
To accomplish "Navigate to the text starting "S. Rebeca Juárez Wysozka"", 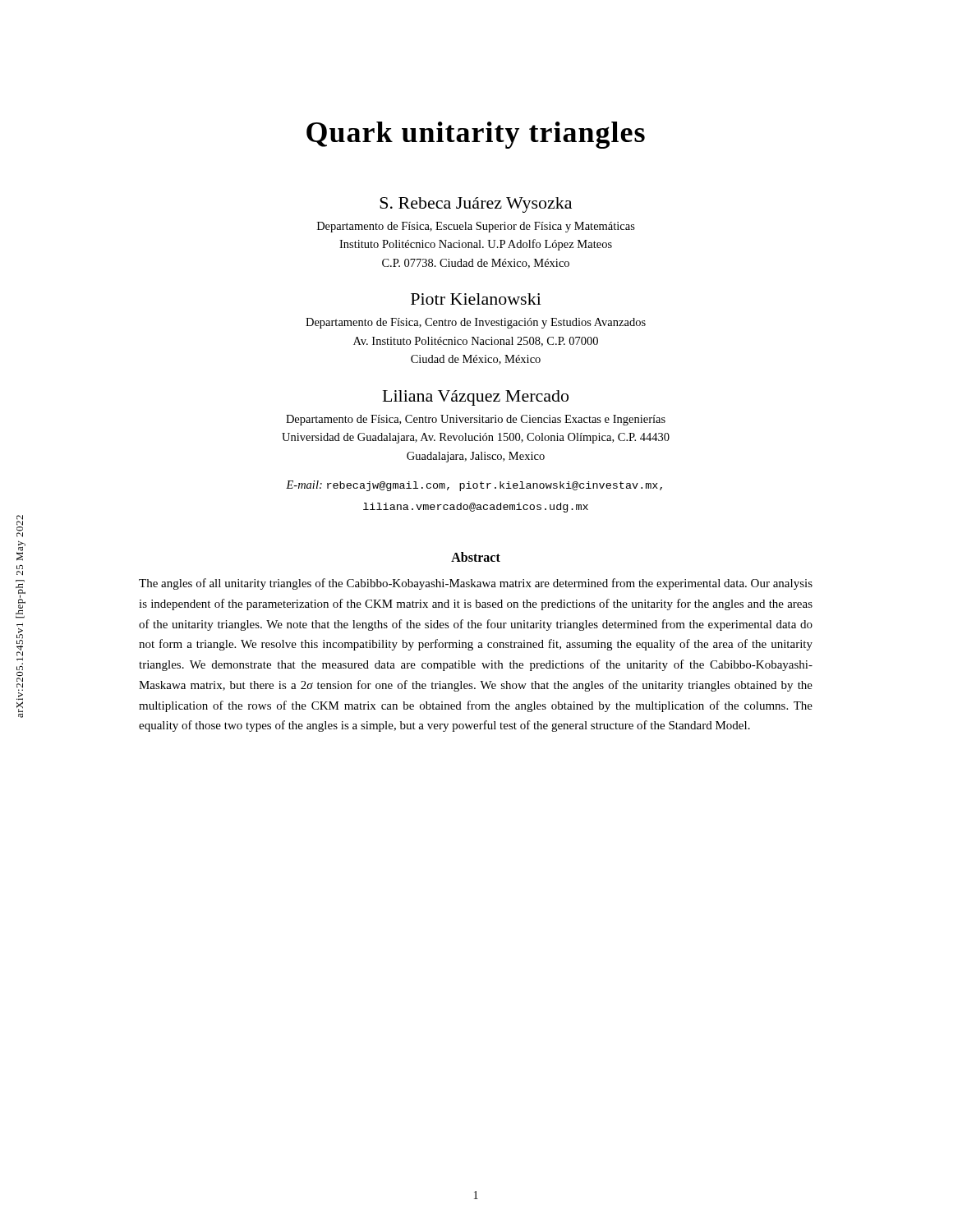I will (476, 202).
